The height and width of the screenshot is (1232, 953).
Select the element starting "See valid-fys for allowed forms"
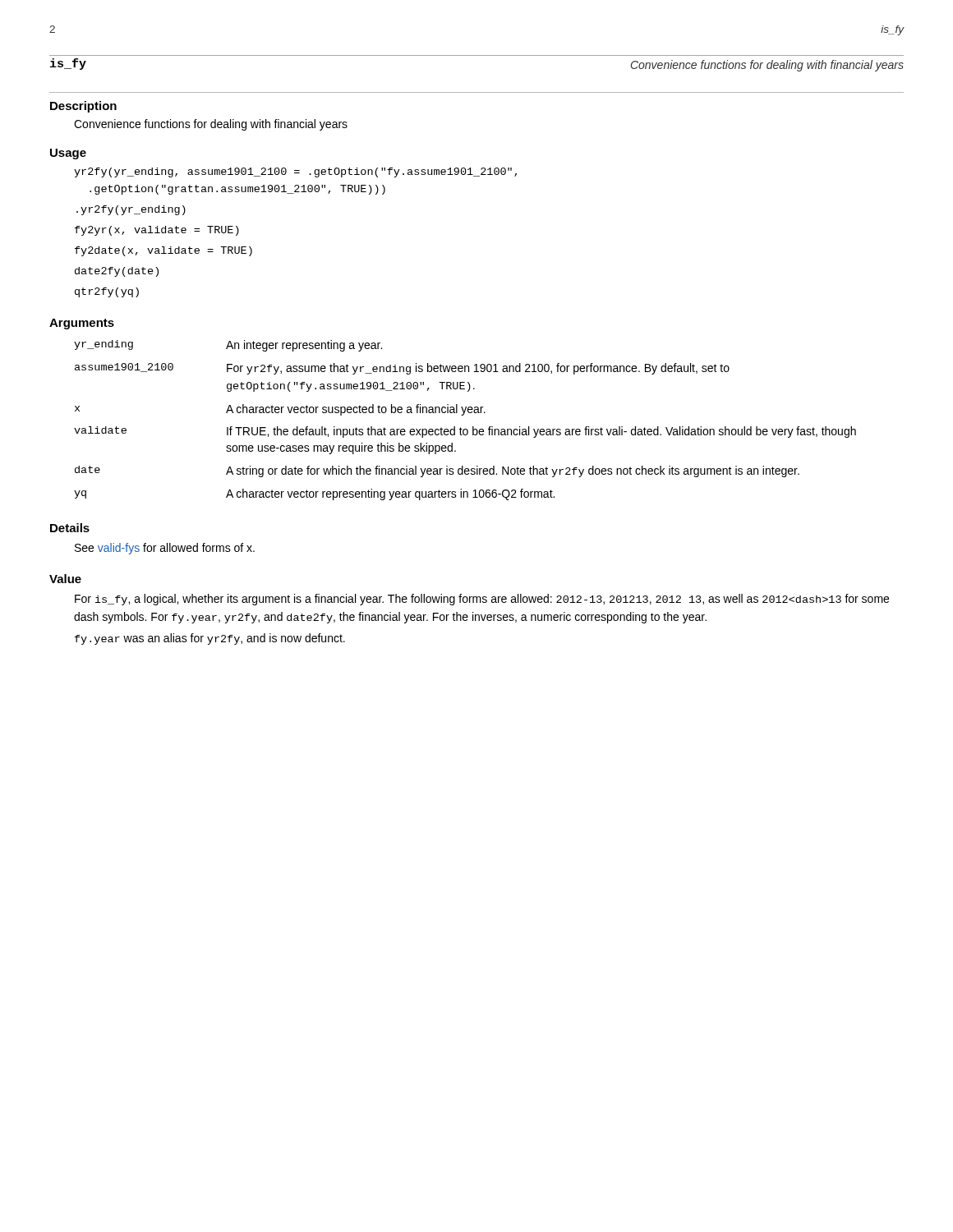(x=165, y=548)
